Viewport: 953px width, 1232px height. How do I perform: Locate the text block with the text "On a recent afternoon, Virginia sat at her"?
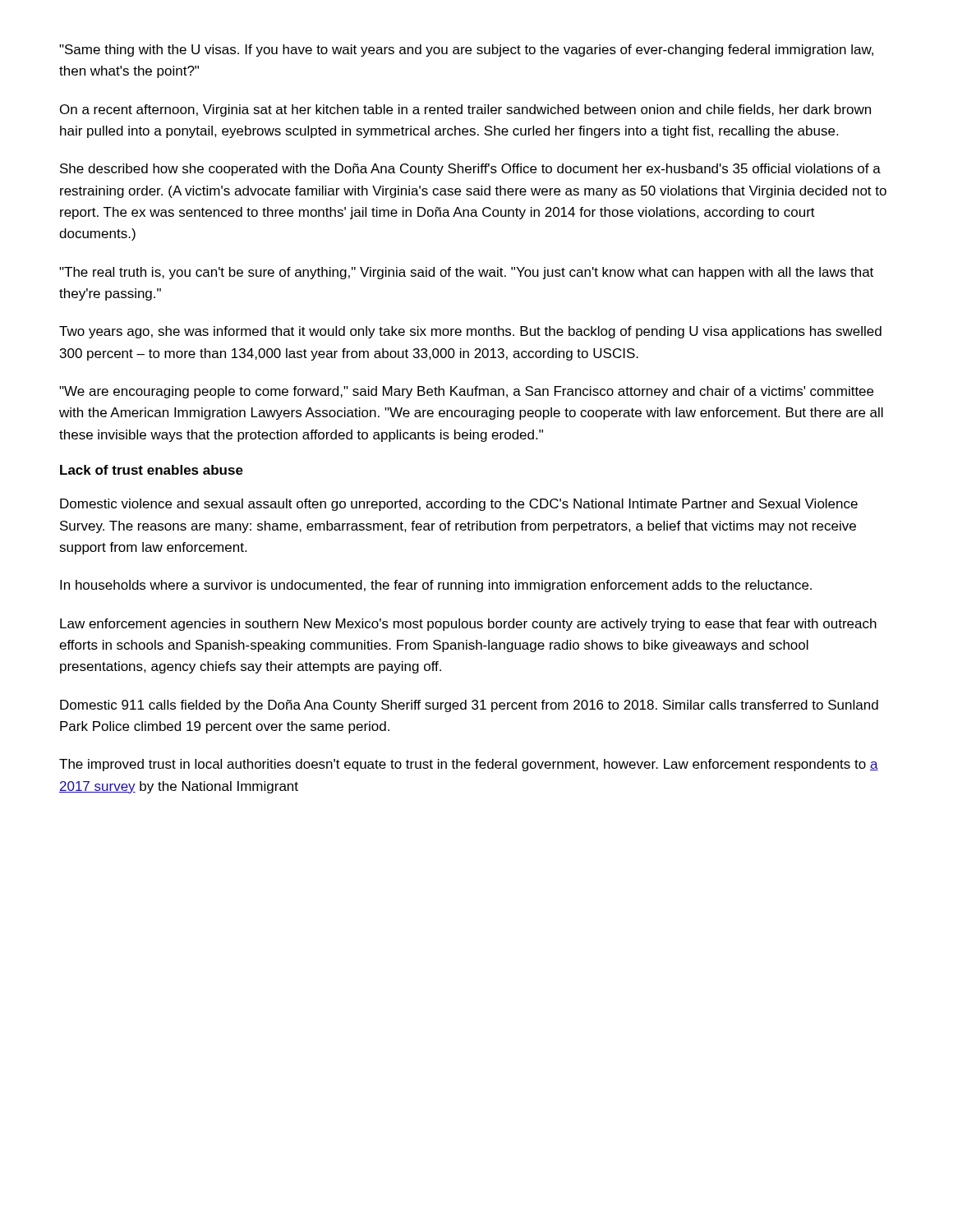[465, 120]
